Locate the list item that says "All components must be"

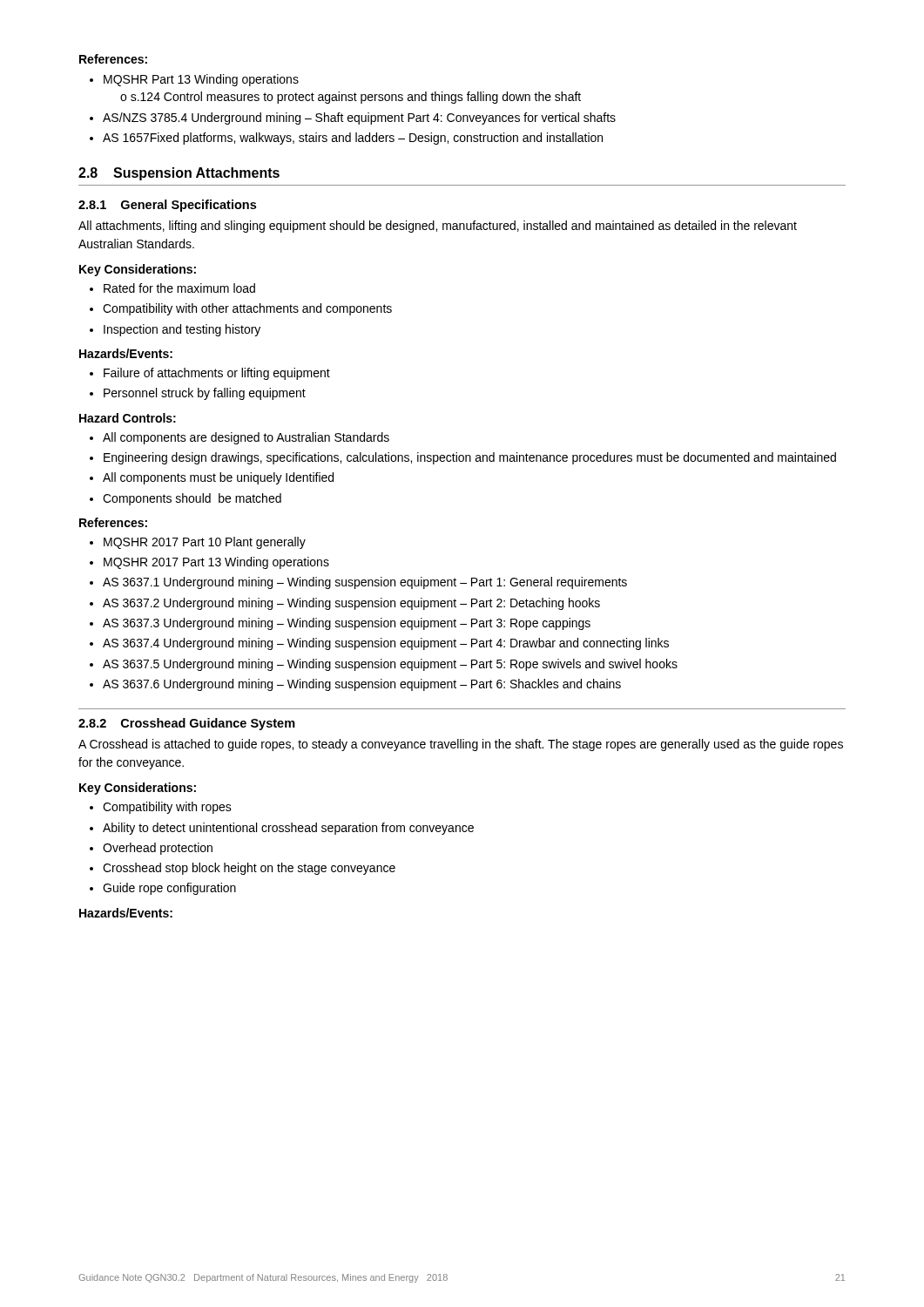pos(219,478)
